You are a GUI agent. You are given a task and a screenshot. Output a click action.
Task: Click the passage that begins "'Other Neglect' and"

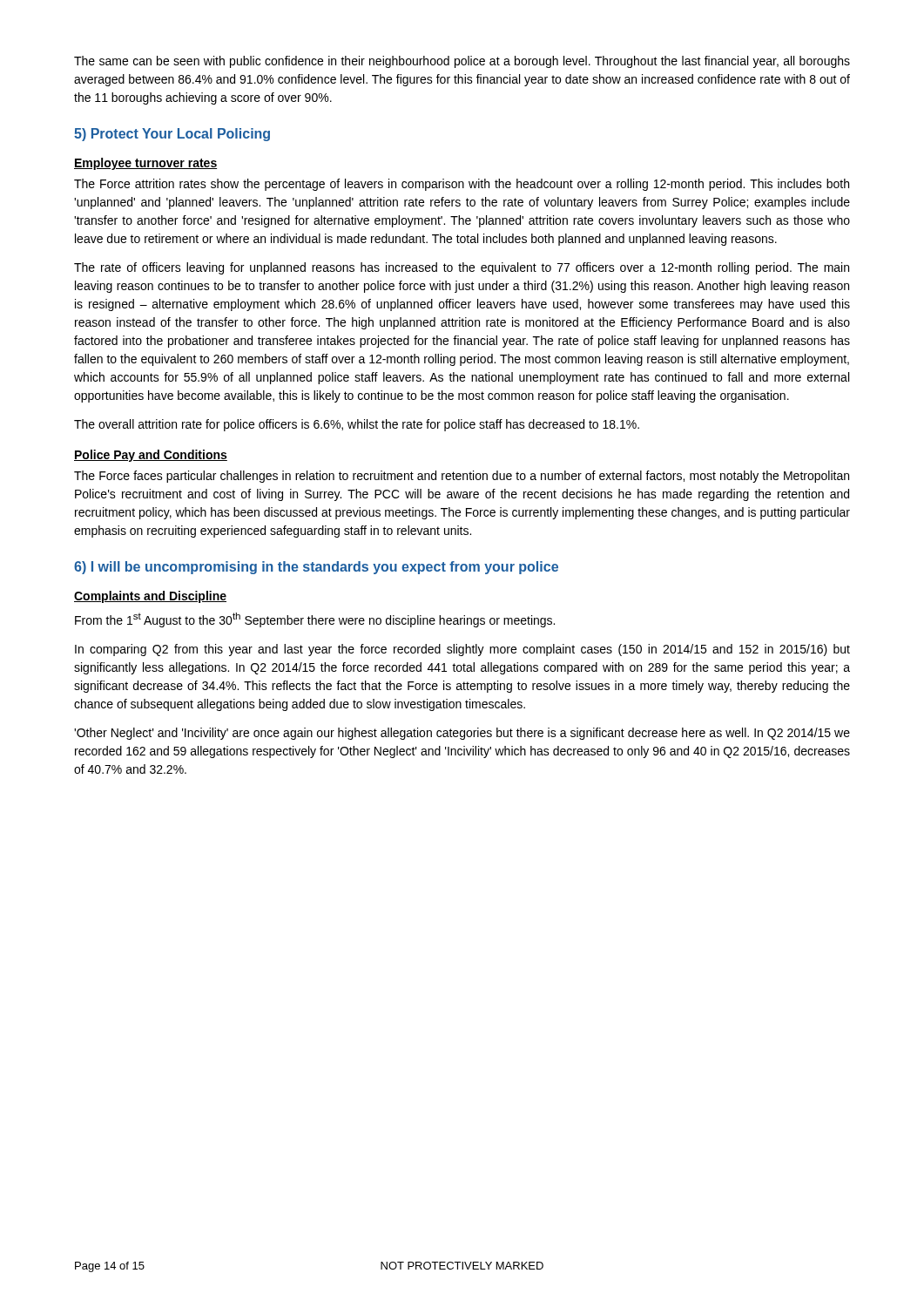(462, 751)
